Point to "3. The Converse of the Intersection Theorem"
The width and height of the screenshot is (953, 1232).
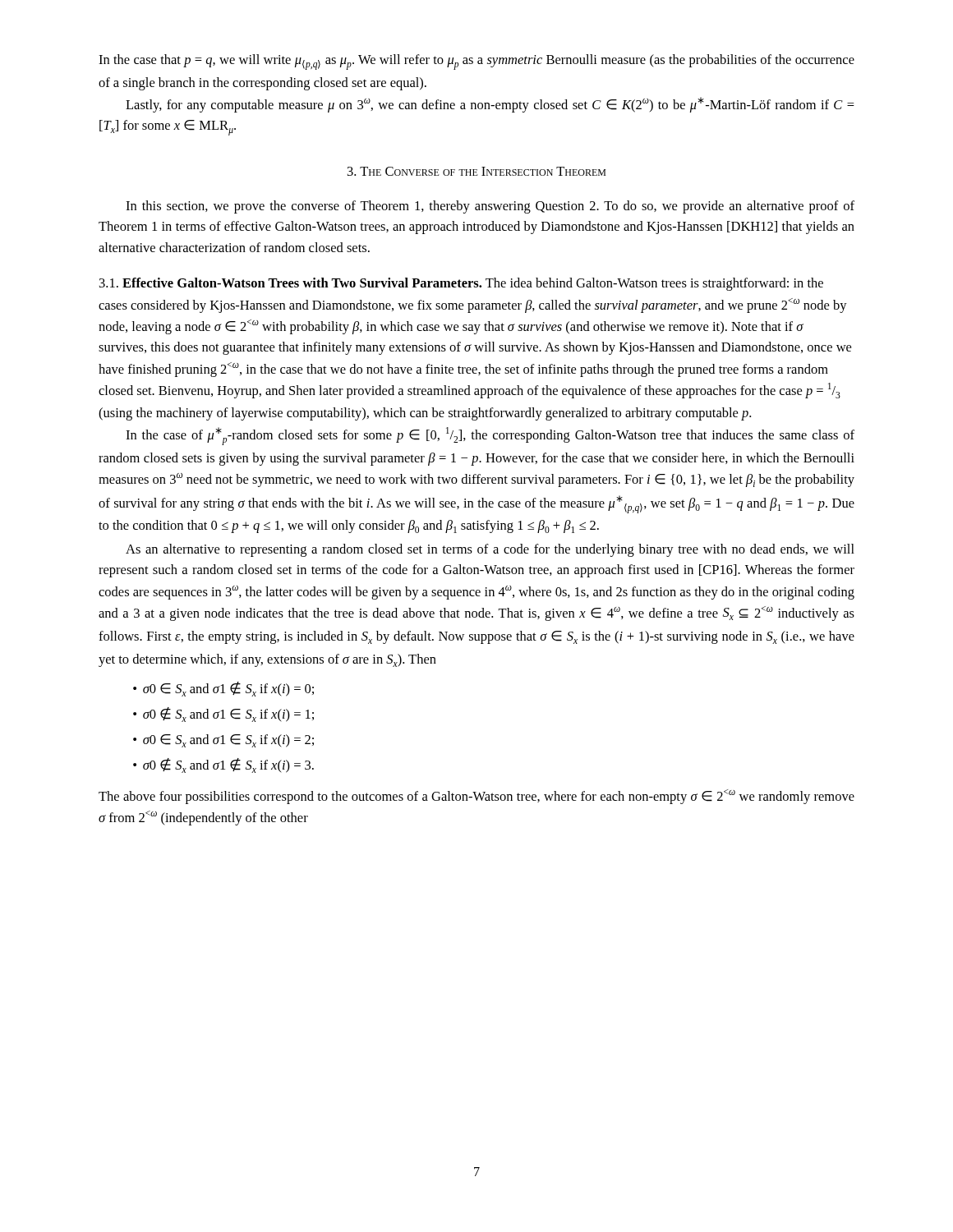coord(476,171)
